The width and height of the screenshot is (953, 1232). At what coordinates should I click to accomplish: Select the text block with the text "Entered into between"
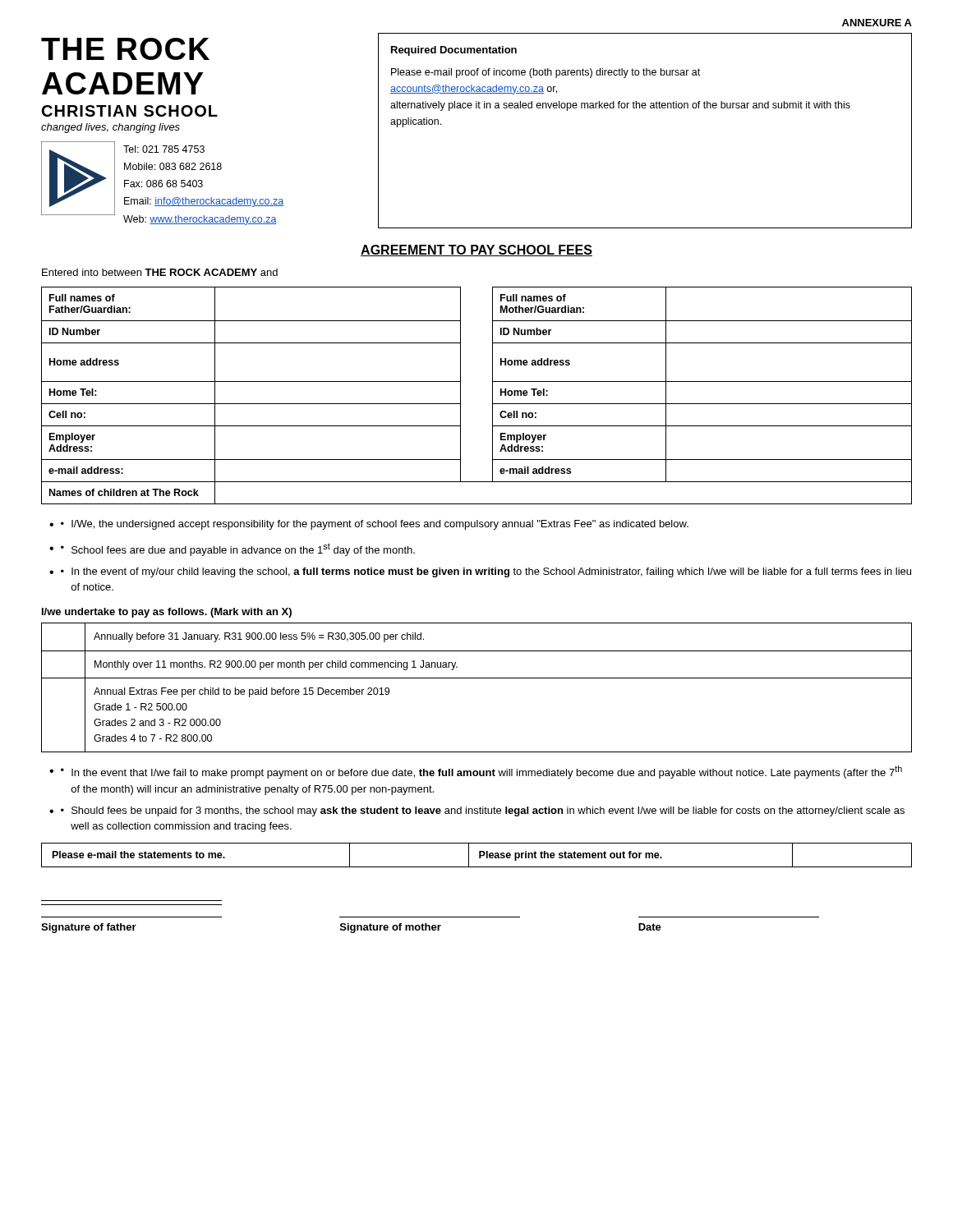click(160, 272)
